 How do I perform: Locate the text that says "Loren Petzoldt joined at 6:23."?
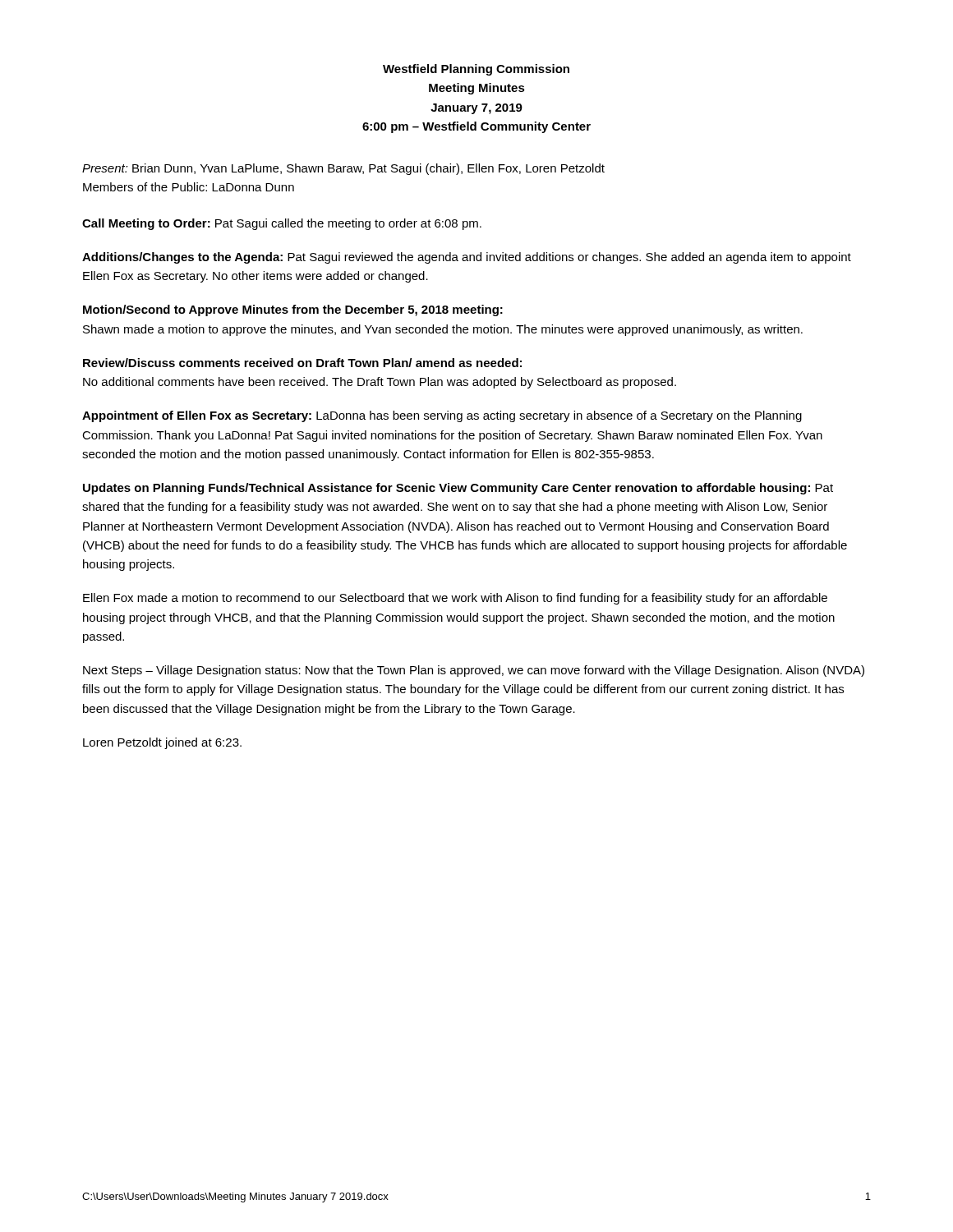(162, 742)
